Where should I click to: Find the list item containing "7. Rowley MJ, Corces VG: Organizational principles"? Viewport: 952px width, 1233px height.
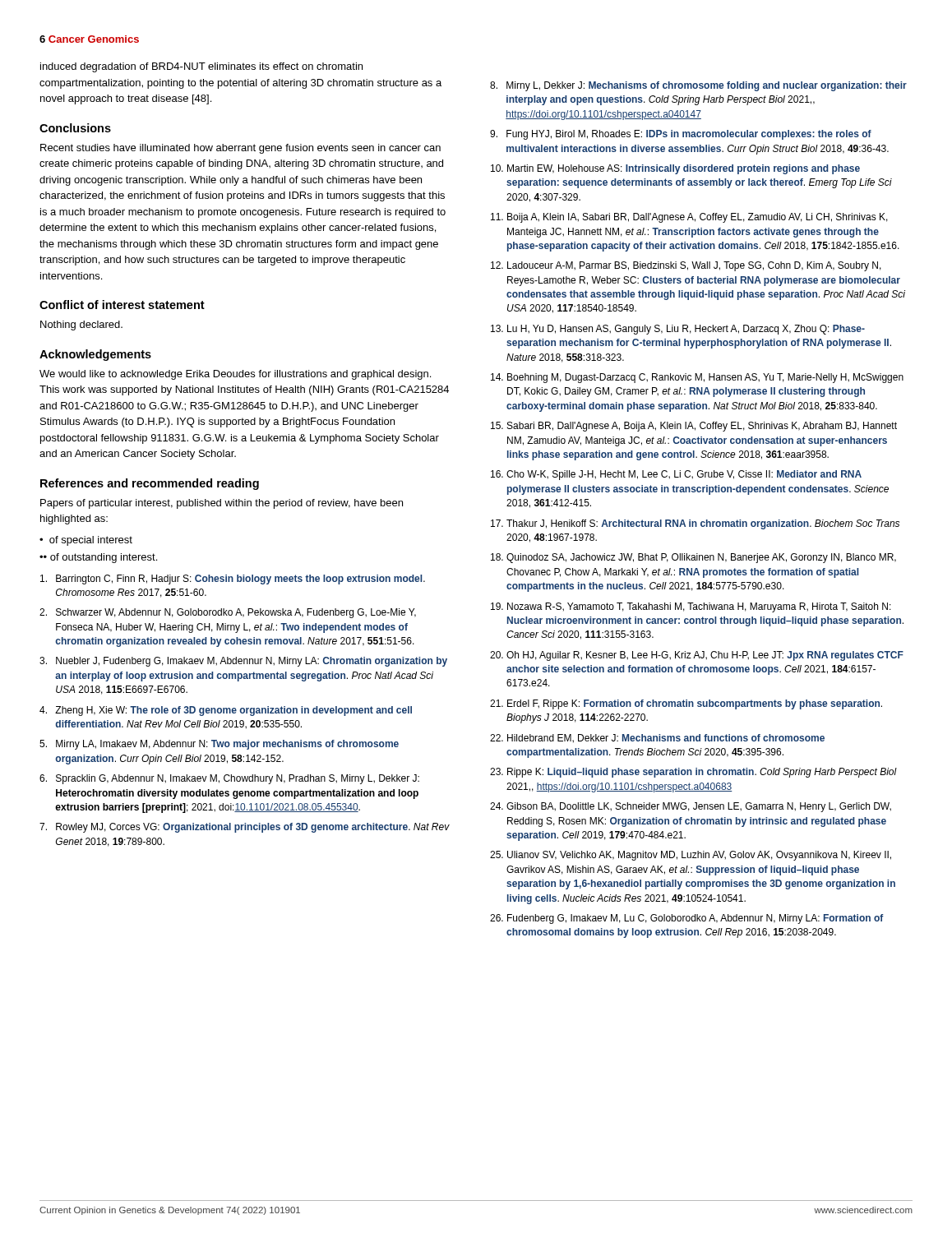[245, 835]
